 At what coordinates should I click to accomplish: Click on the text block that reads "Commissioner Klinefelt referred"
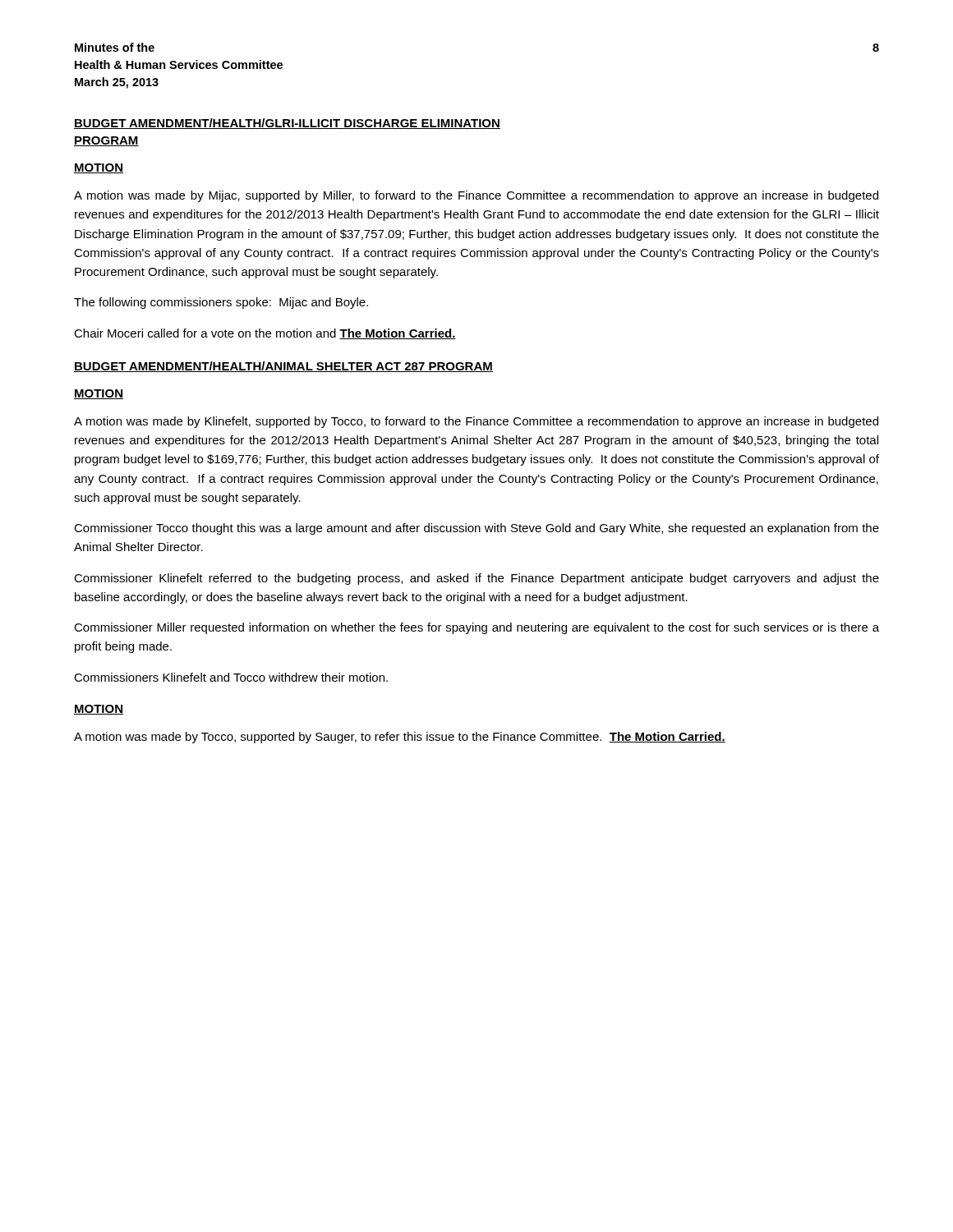(x=476, y=587)
